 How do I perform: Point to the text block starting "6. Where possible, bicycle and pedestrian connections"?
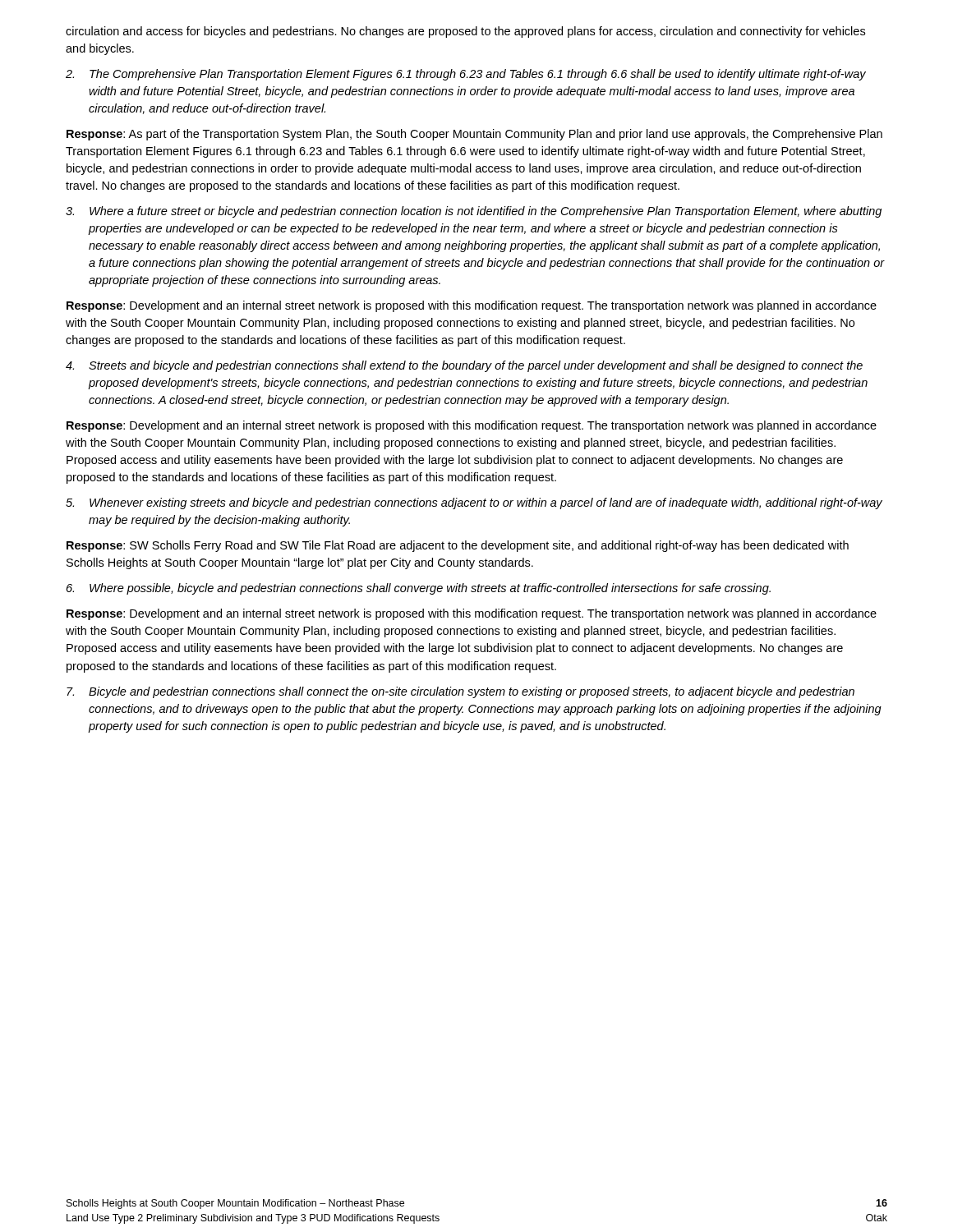point(476,589)
